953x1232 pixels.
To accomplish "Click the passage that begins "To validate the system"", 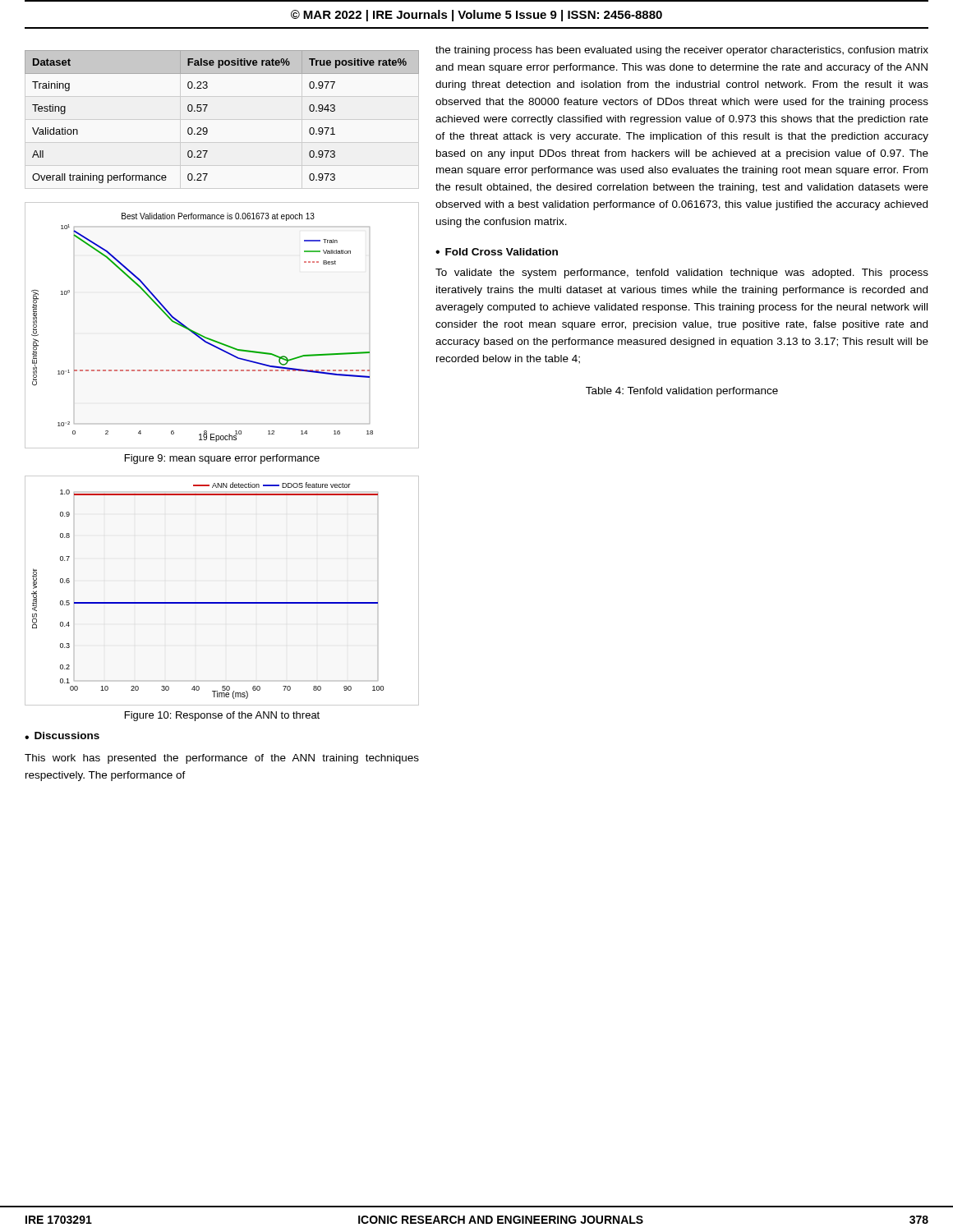I will click(x=682, y=315).
